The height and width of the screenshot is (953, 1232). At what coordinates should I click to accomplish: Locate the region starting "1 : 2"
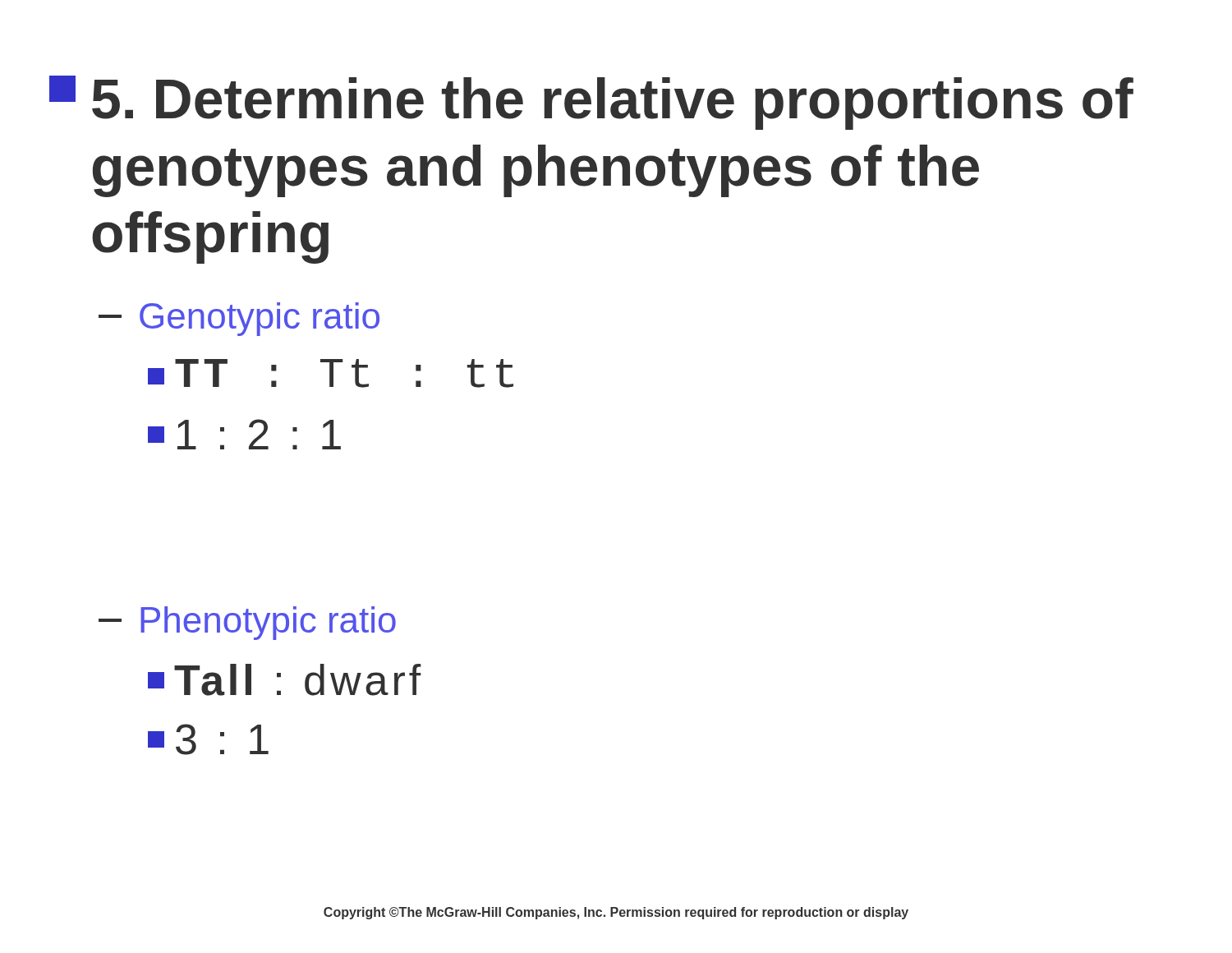(247, 435)
